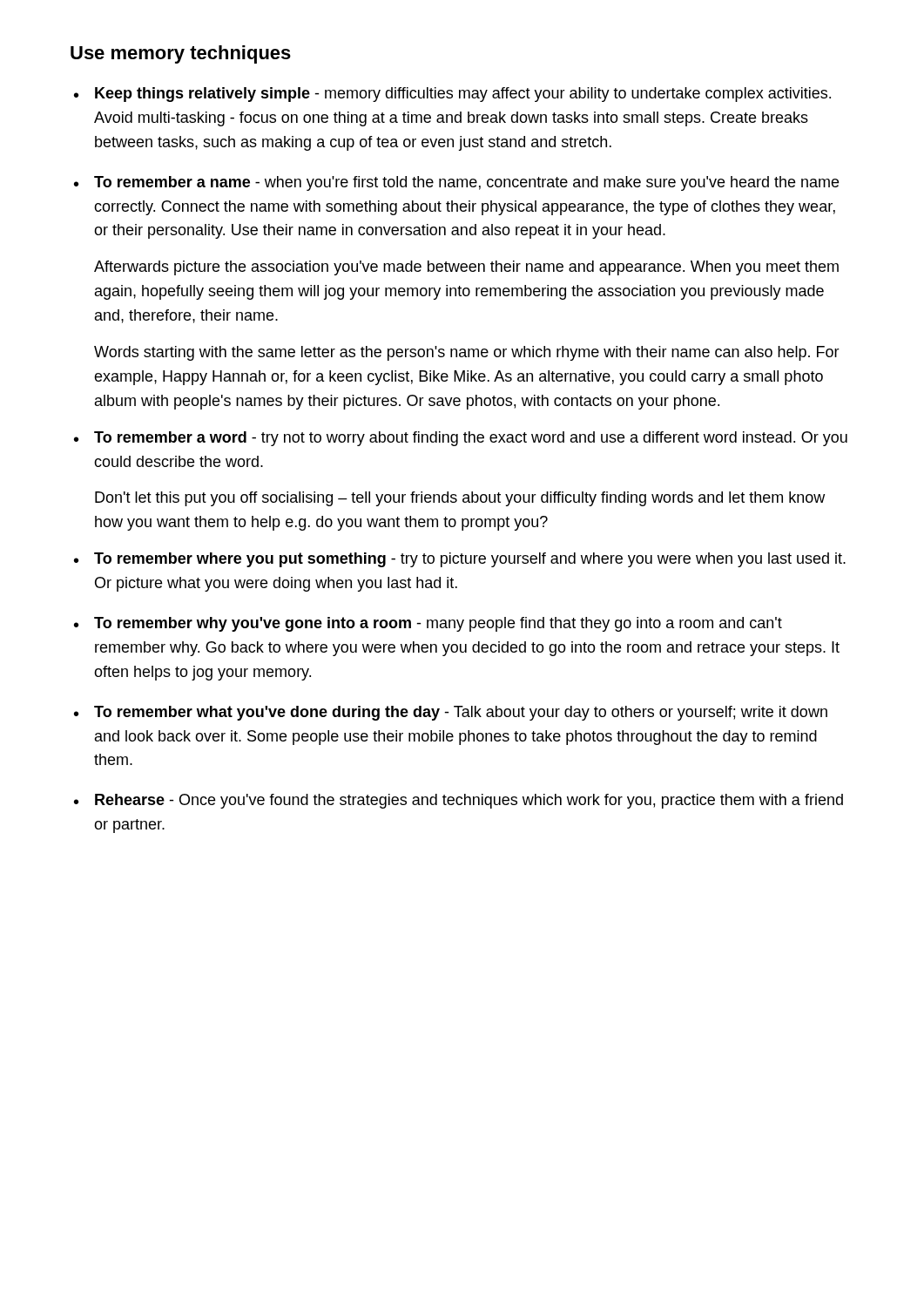Find the text starting "Words starting with"
This screenshot has width=924, height=1307.
click(467, 376)
